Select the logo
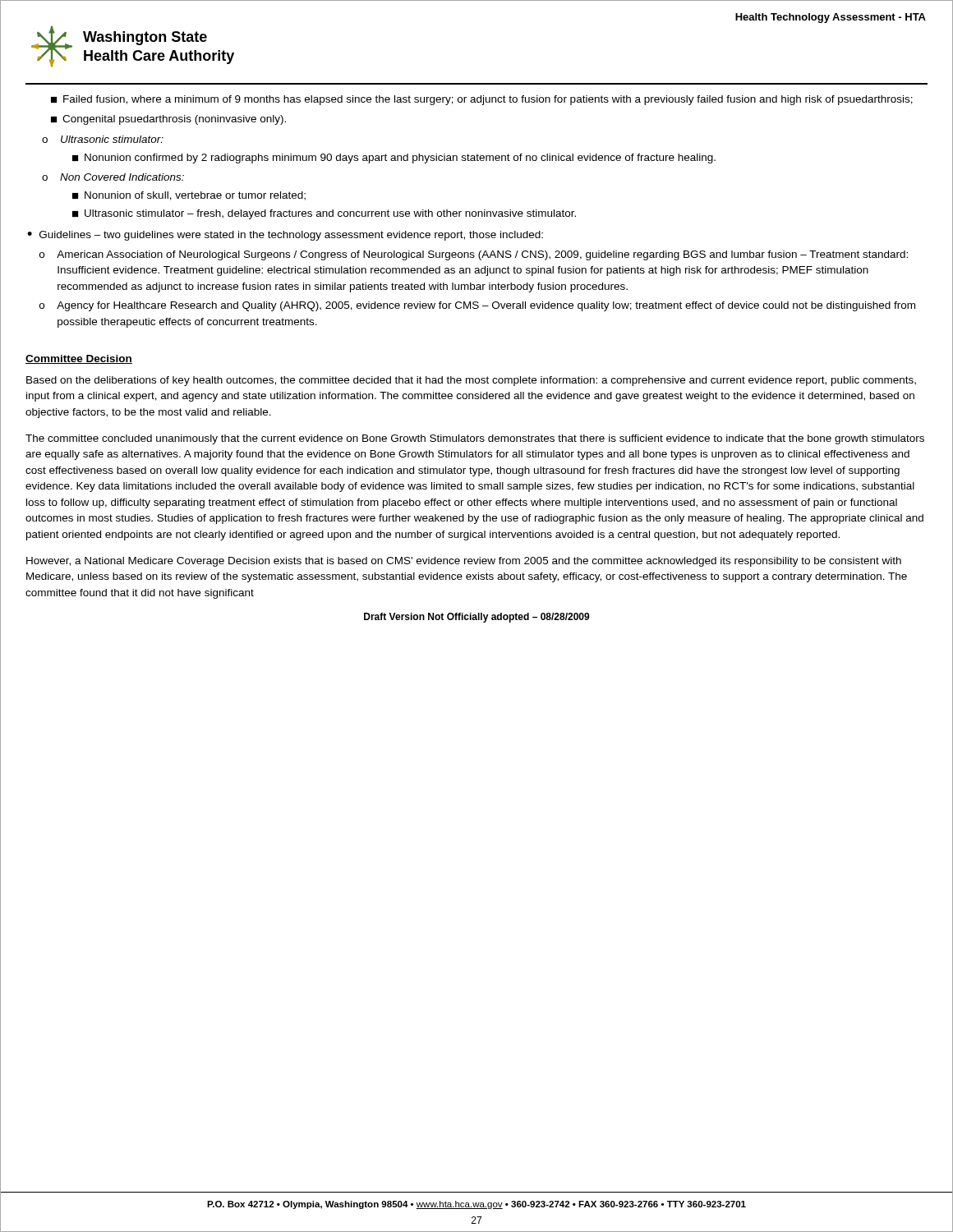Screen dimensions: 1232x953 [131, 46]
